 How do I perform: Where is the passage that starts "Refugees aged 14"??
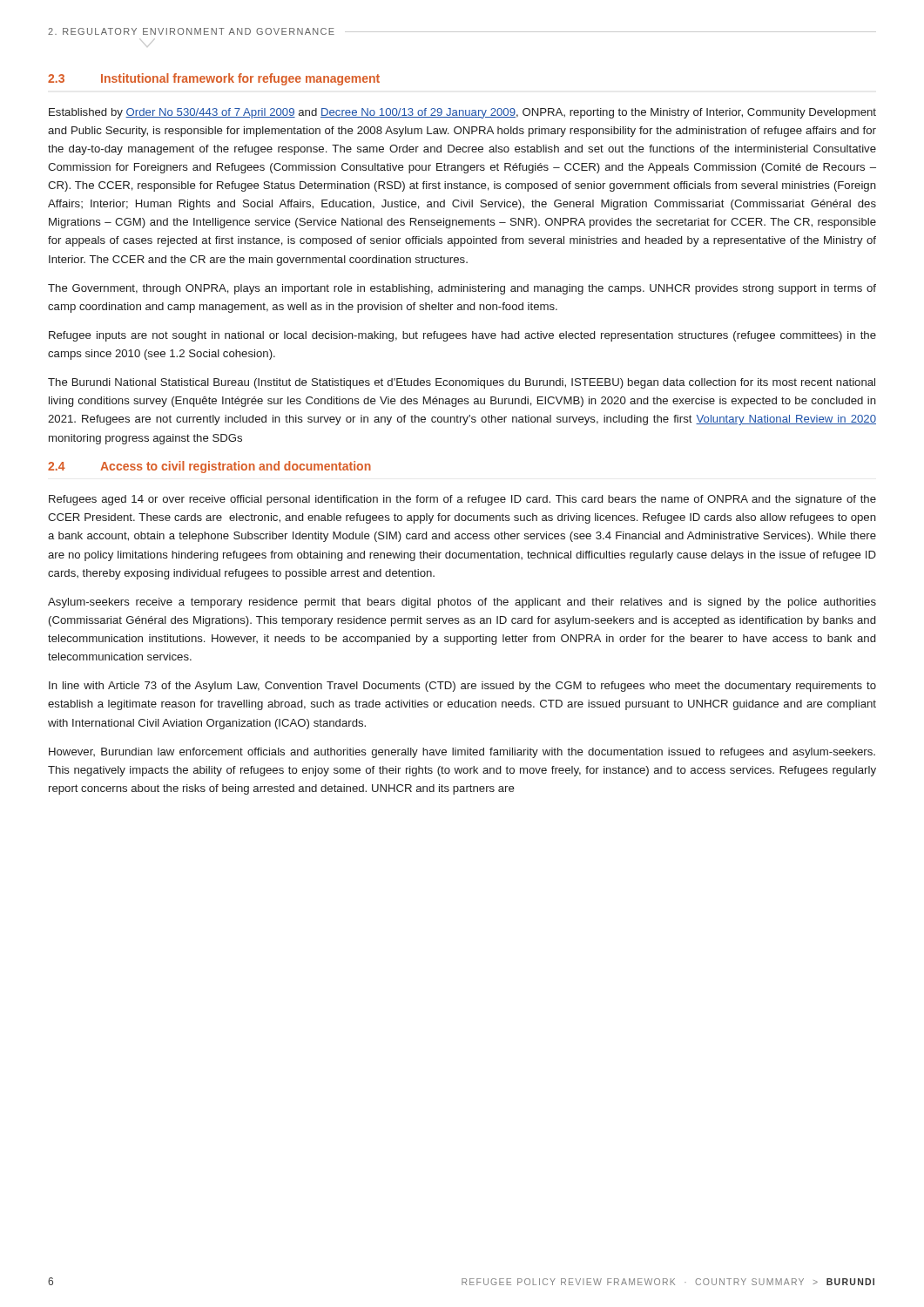[462, 536]
